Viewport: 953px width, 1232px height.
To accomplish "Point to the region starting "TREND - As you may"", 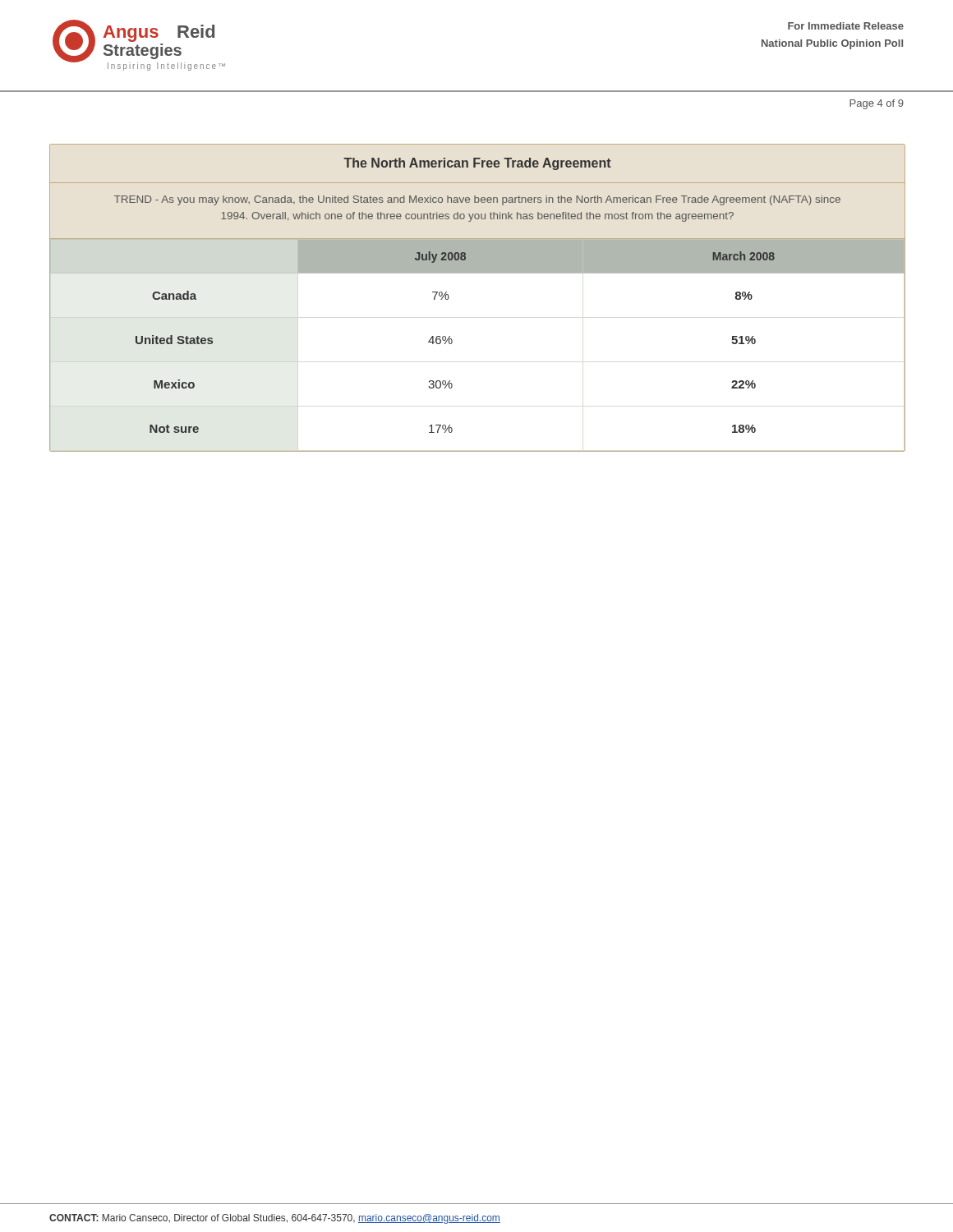I will point(477,208).
